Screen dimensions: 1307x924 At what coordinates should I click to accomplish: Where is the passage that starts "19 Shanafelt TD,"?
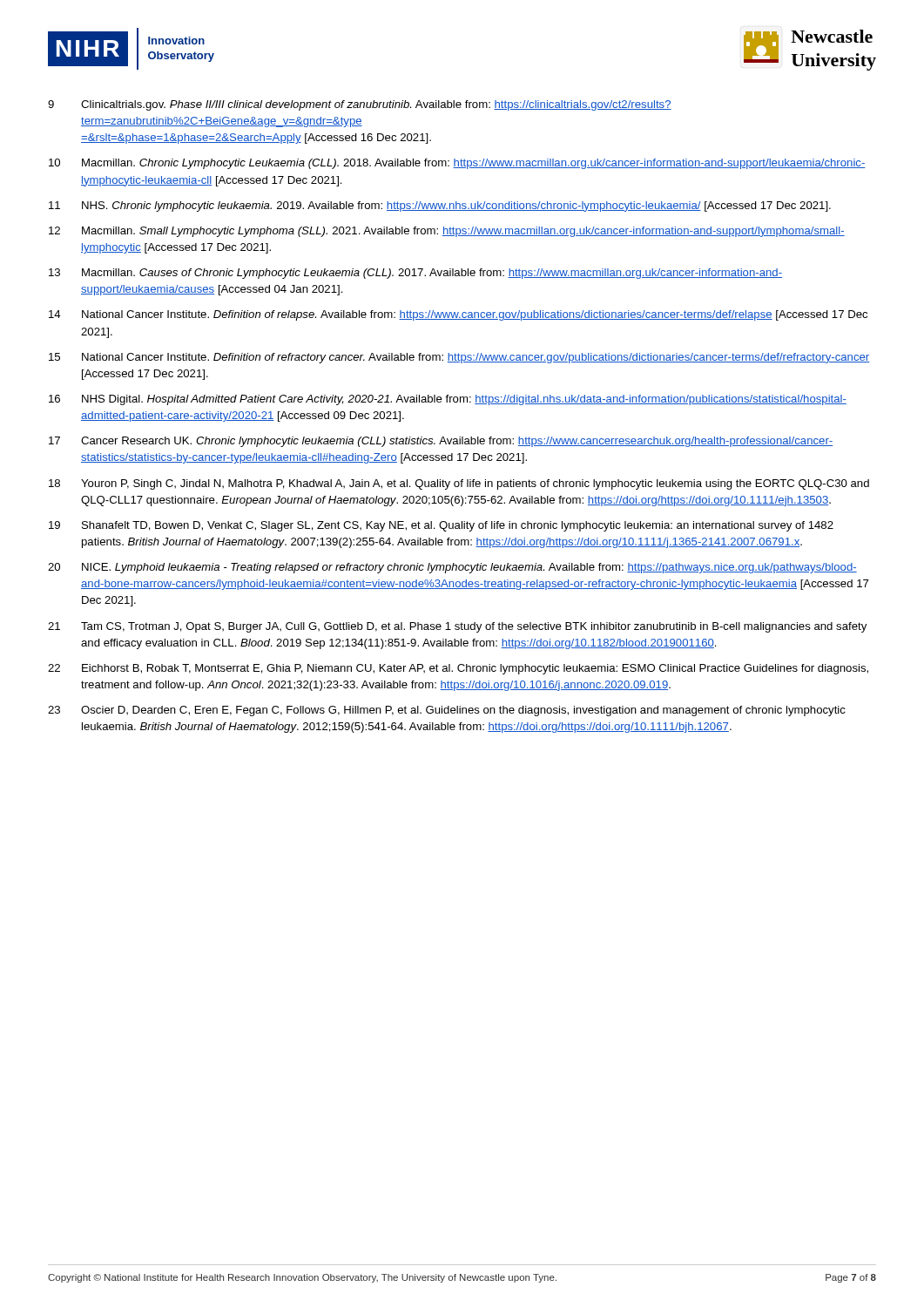(462, 533)
